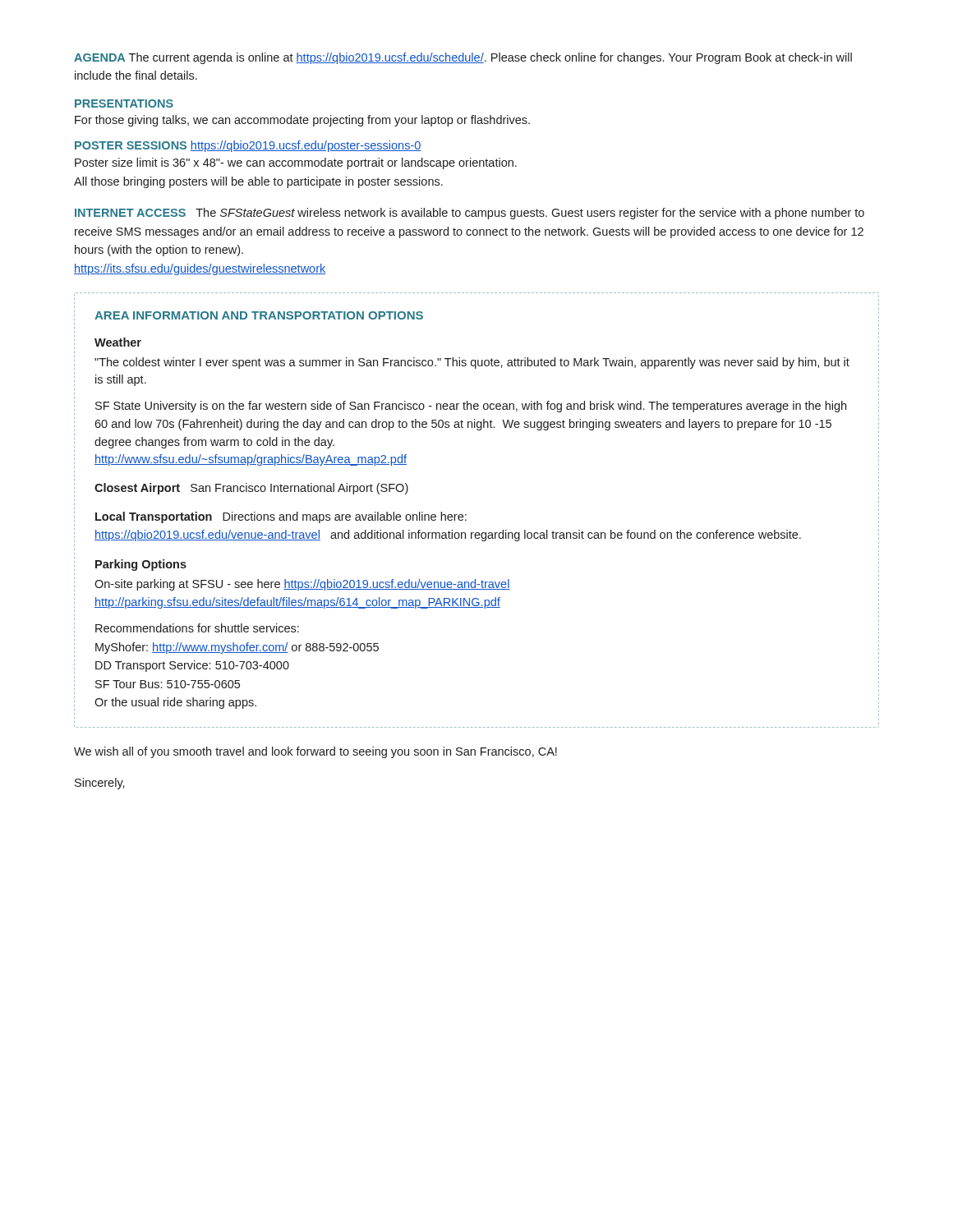Locate the text block that says "Parking Options On-site"
The image size is (953, 1232).
coord(141,565)
